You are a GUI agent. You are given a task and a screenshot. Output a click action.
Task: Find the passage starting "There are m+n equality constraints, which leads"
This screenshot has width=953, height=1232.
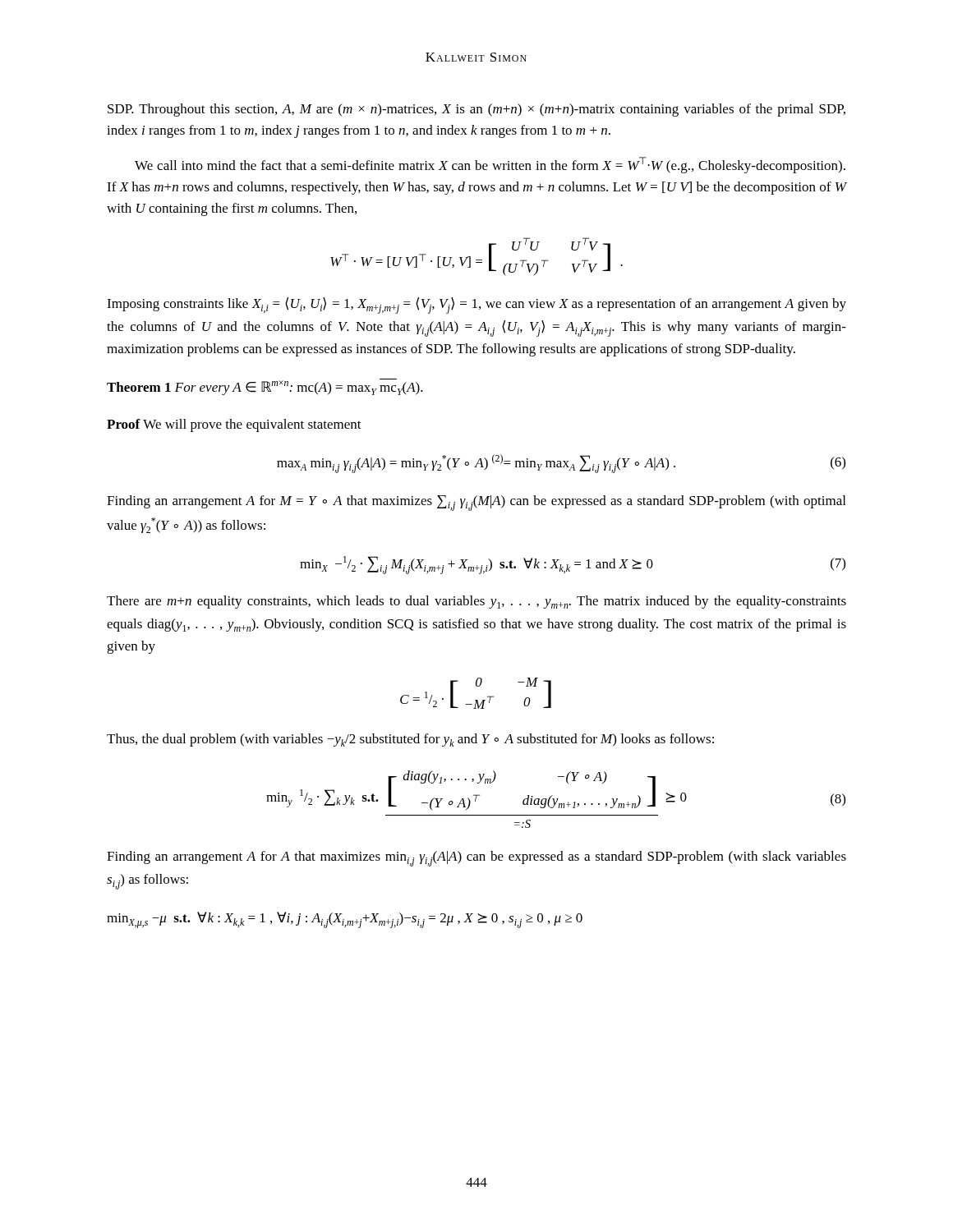(476, 624)
